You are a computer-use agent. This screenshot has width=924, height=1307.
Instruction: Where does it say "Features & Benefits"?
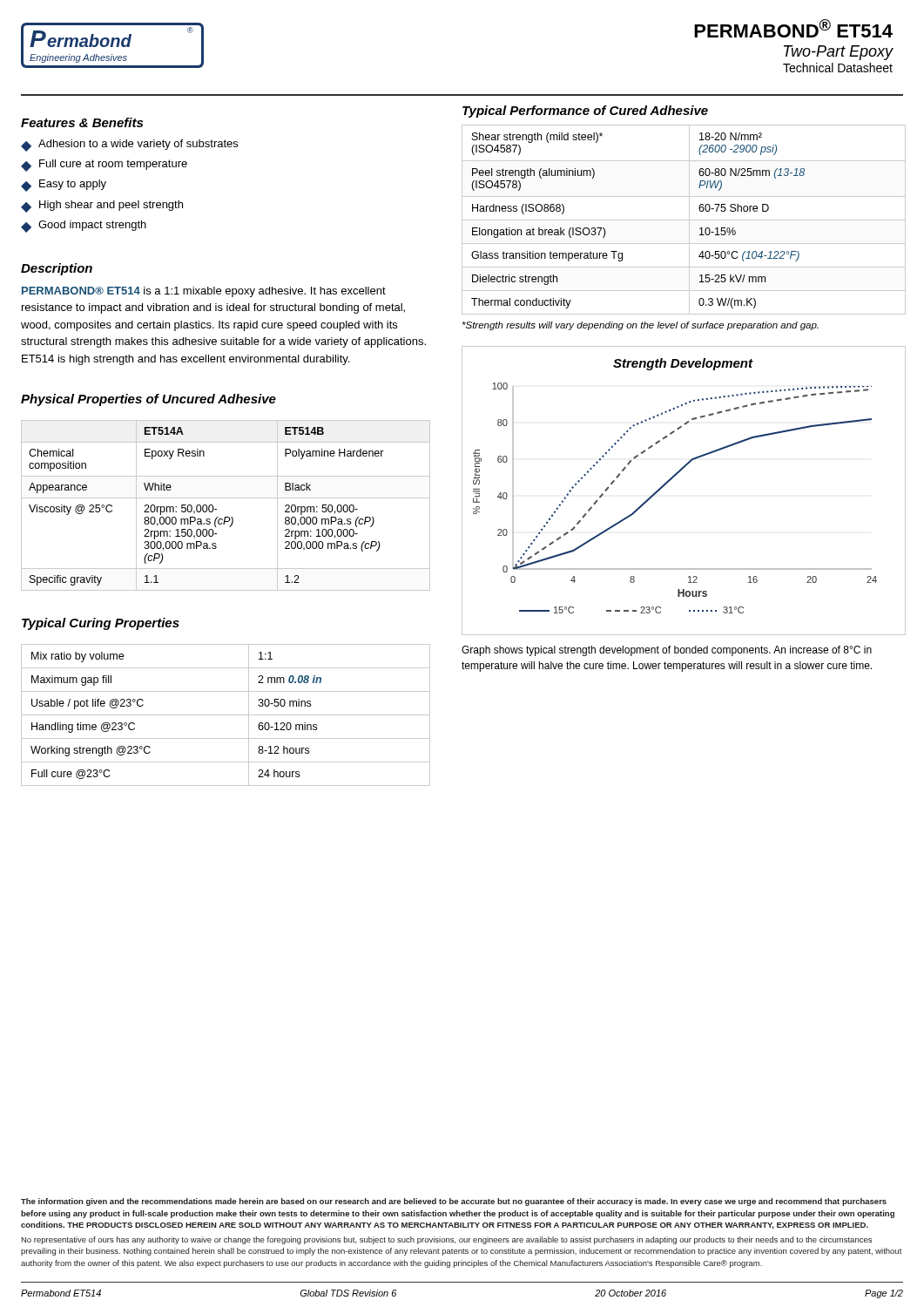(x=82, y=122)
